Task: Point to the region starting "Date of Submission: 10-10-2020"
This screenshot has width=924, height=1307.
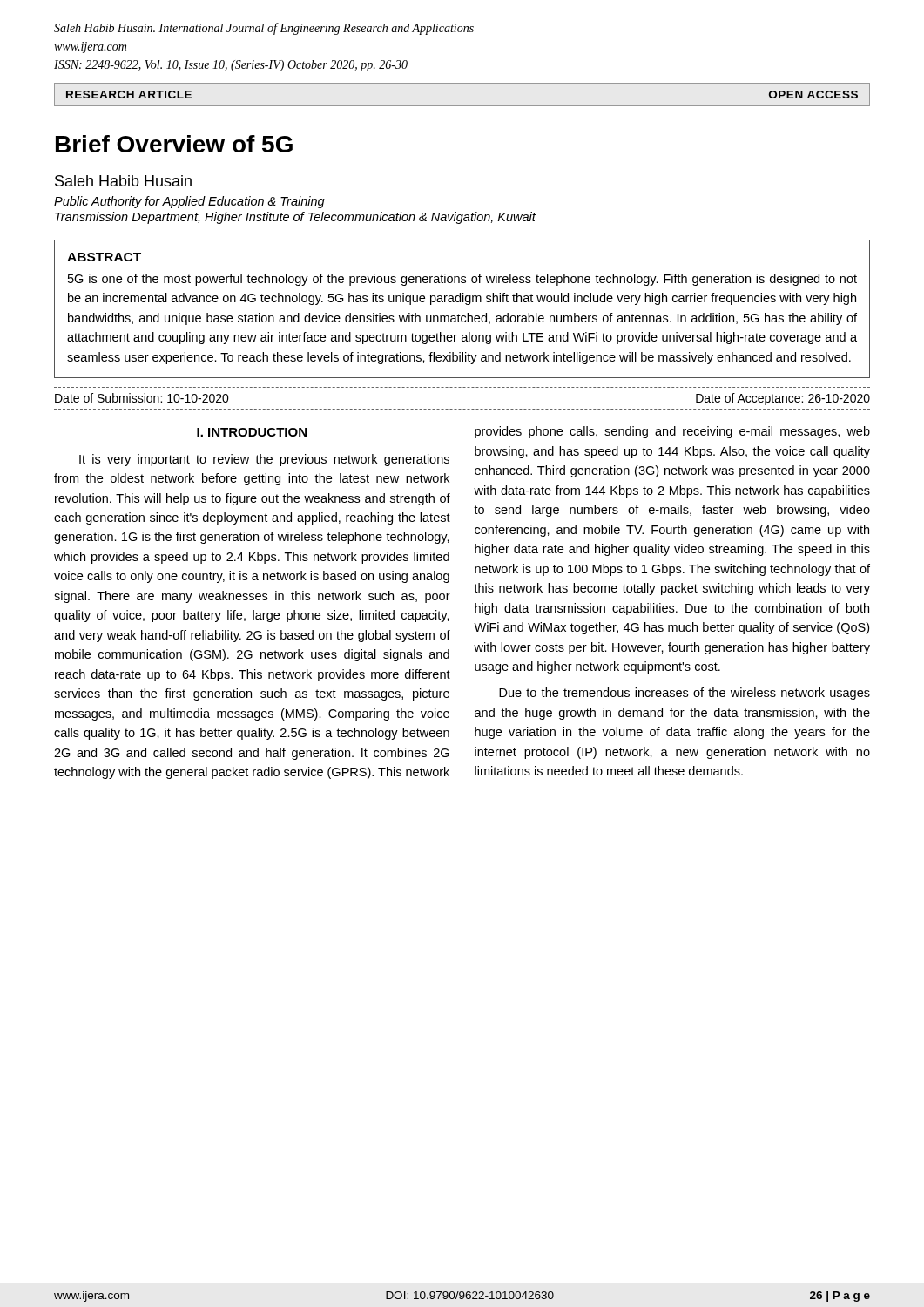Action: pos(141,399)
